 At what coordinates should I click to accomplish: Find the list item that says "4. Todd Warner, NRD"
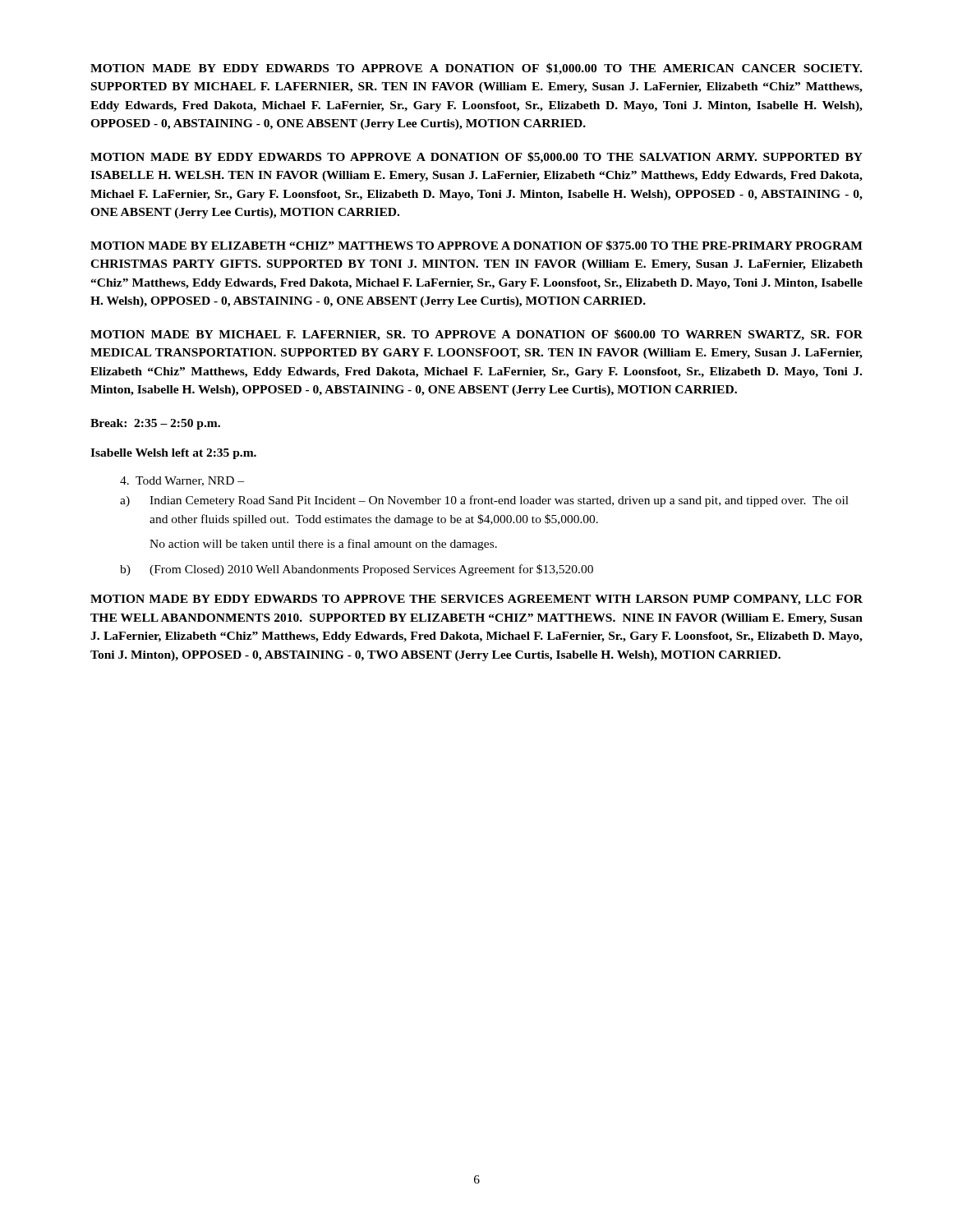(x=182, y=480)
